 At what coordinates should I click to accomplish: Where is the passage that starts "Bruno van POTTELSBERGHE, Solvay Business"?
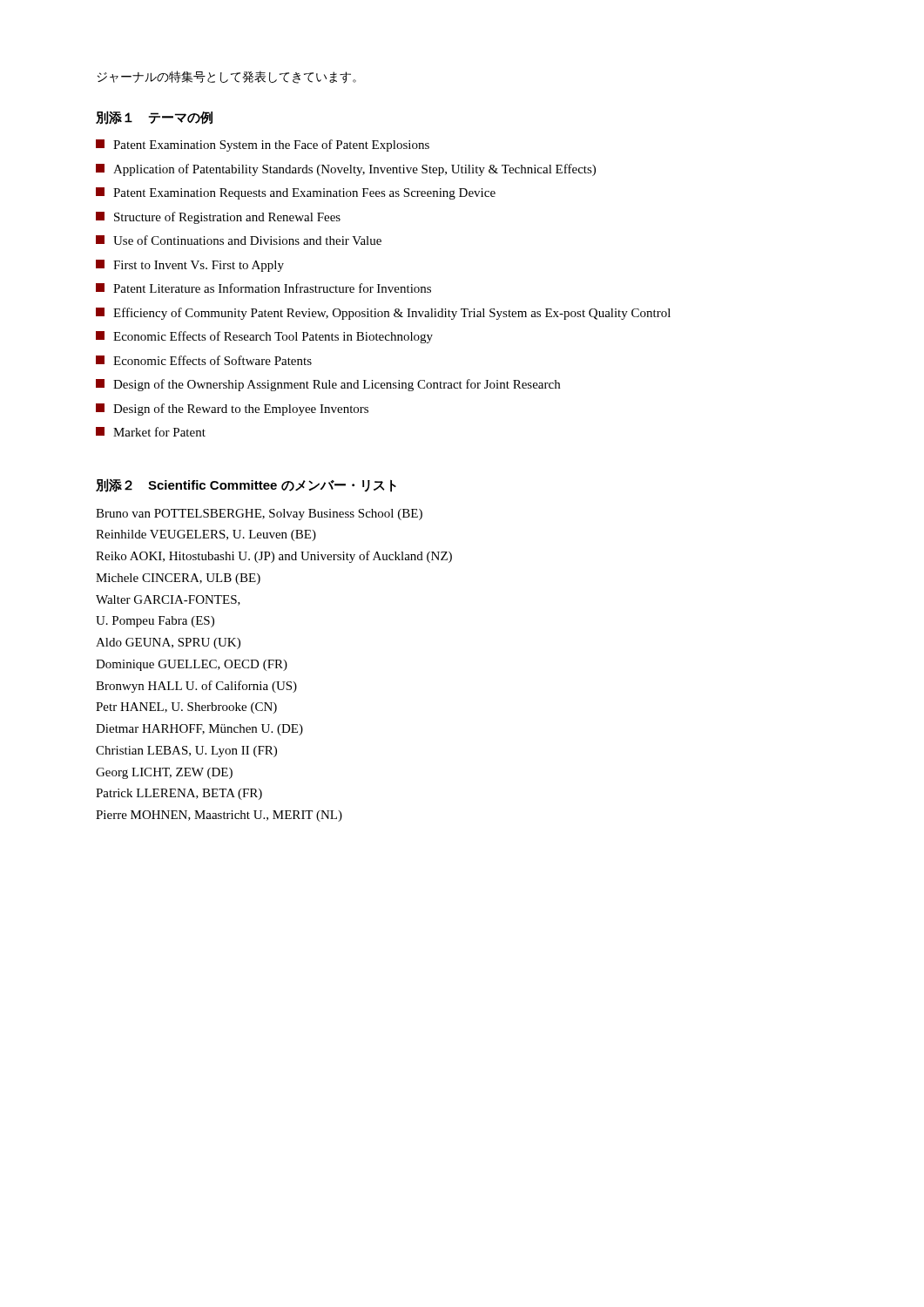(x=274, y=664)
